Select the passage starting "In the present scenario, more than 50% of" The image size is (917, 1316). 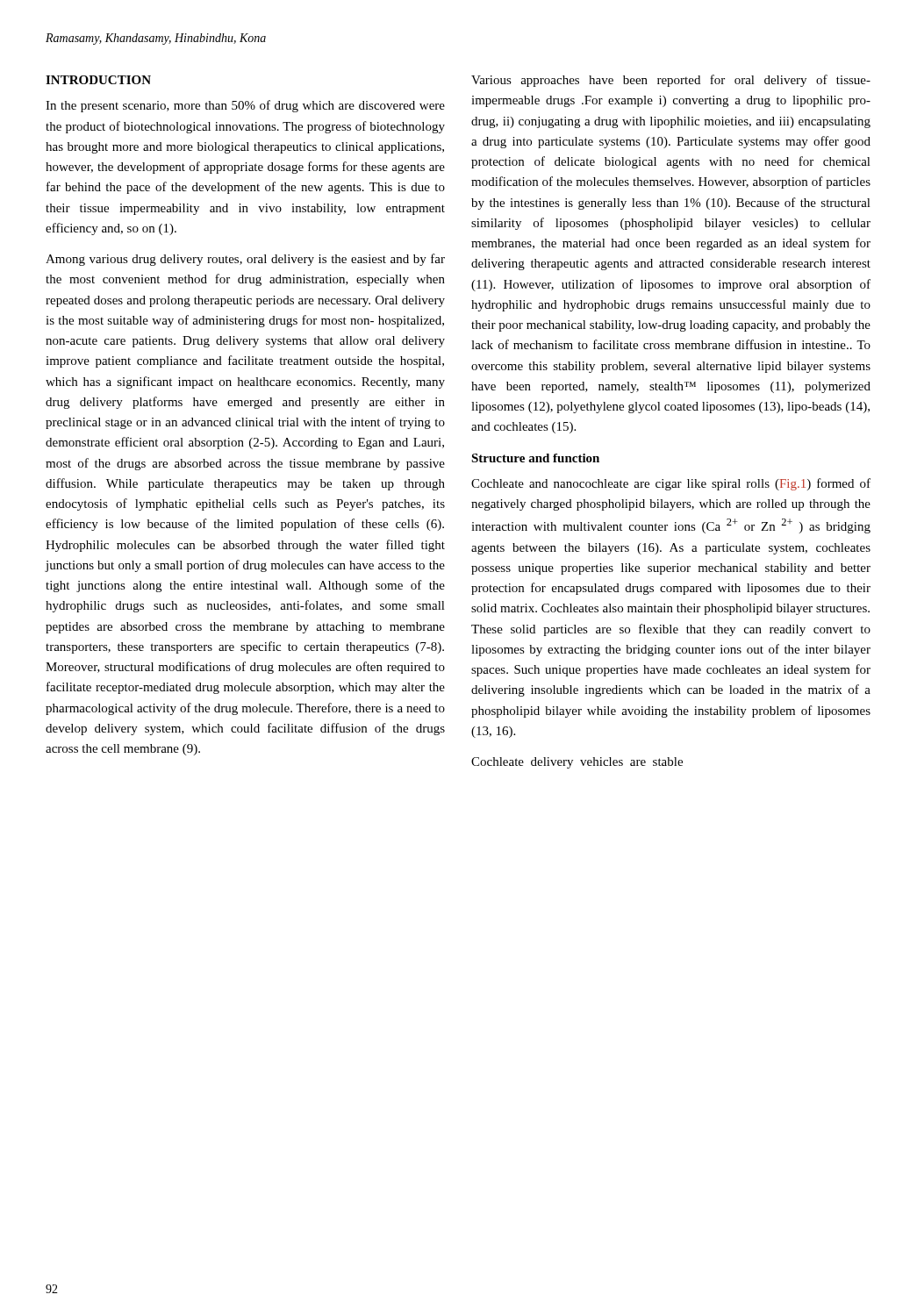[245, 427]
